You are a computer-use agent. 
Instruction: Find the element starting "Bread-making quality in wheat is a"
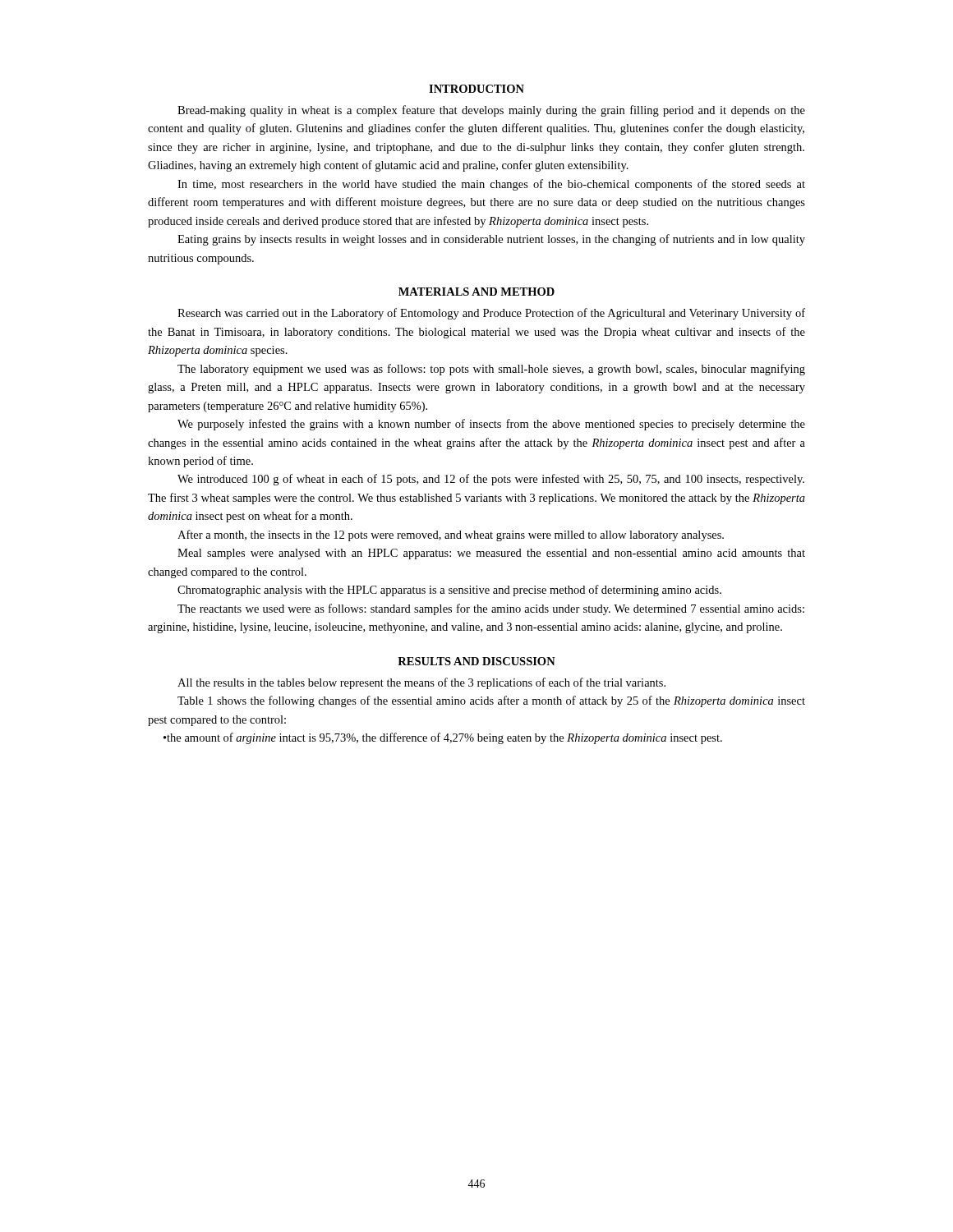pos(476,138)
